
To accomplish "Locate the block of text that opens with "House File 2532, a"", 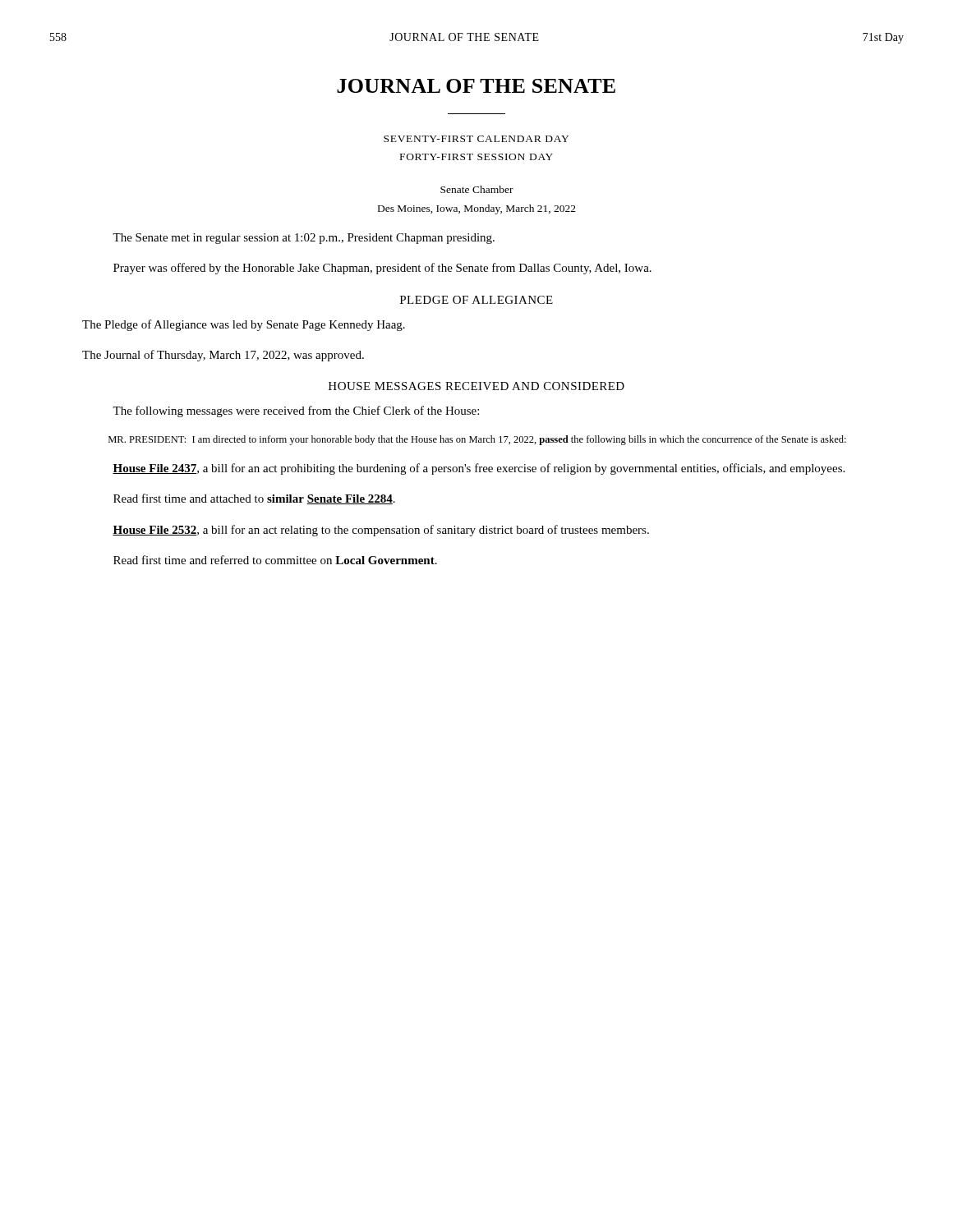I will [x=381, y=529].
